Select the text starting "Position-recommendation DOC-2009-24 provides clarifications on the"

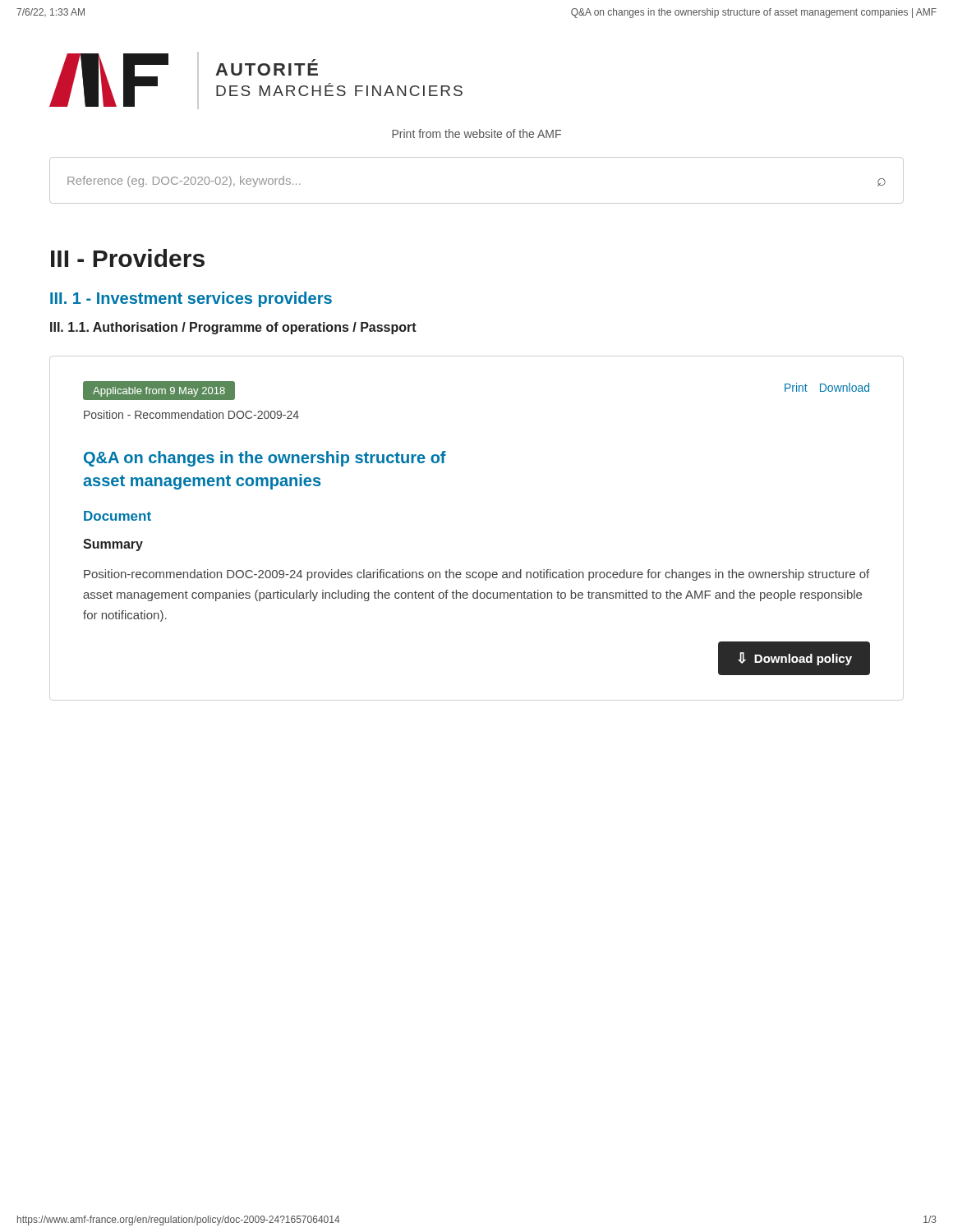tap(476, 594)
